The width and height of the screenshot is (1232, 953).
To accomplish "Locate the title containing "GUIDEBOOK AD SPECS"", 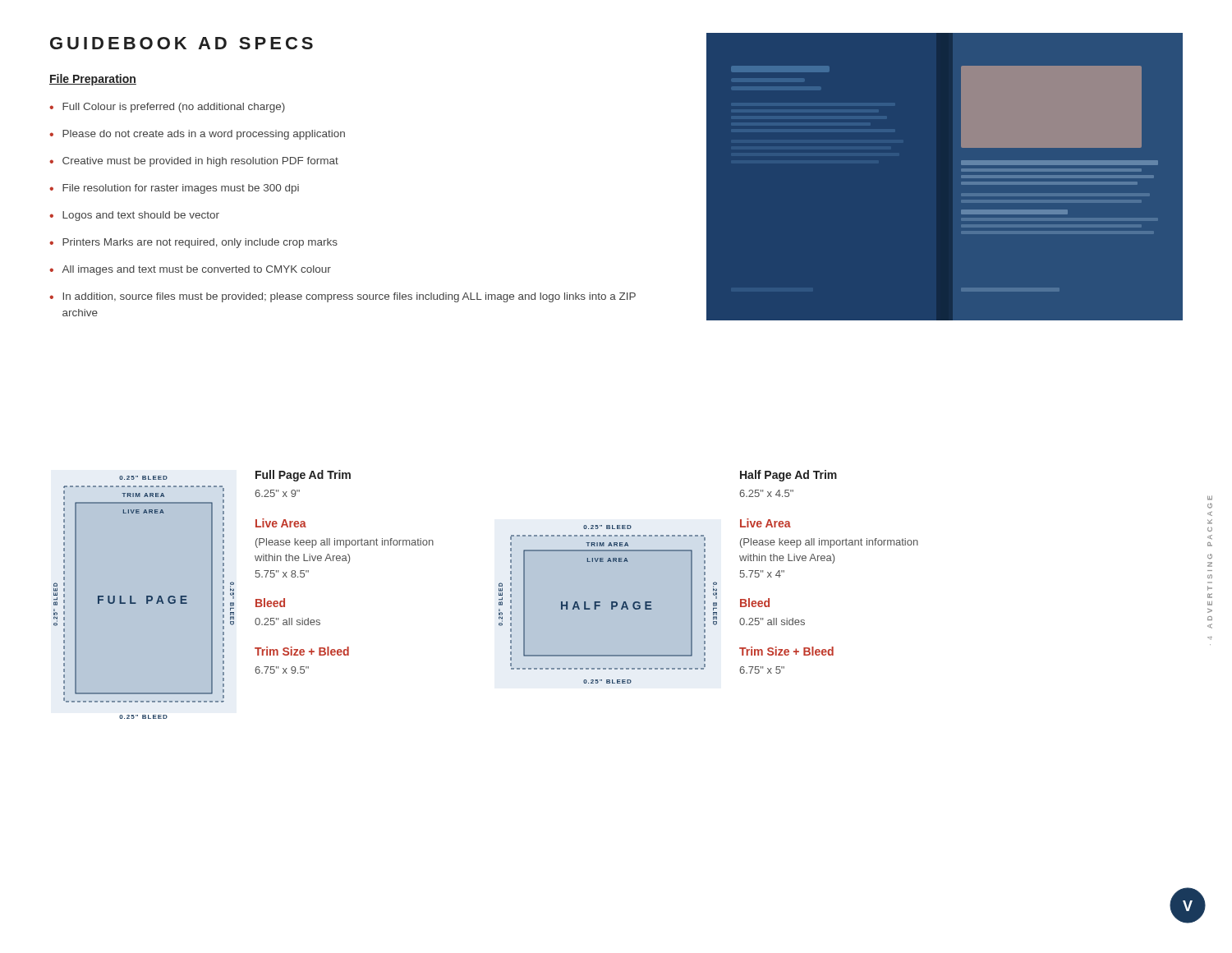I will point(183,43).
